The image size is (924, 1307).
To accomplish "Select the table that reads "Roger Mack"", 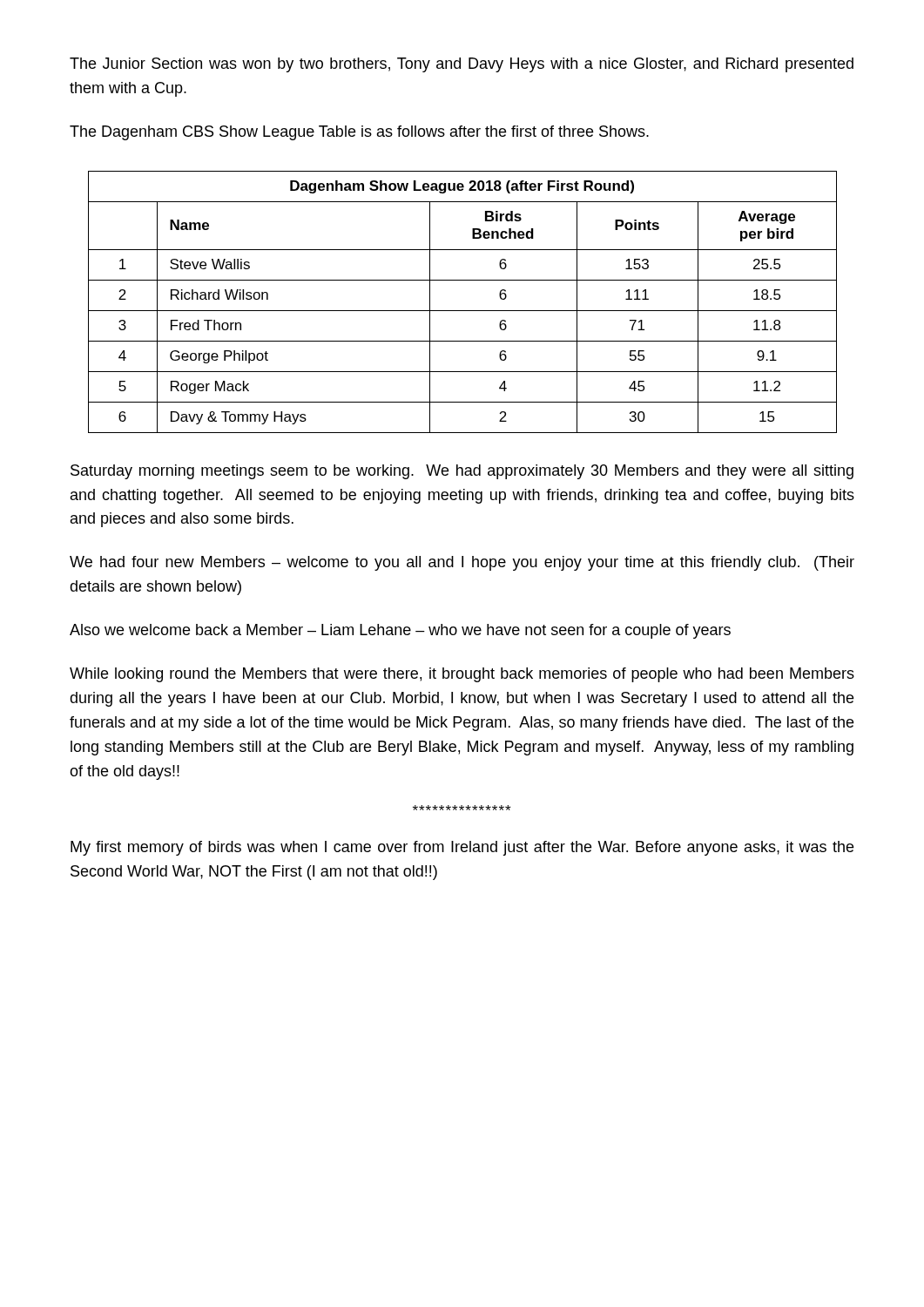I will [x=462, y=302].
